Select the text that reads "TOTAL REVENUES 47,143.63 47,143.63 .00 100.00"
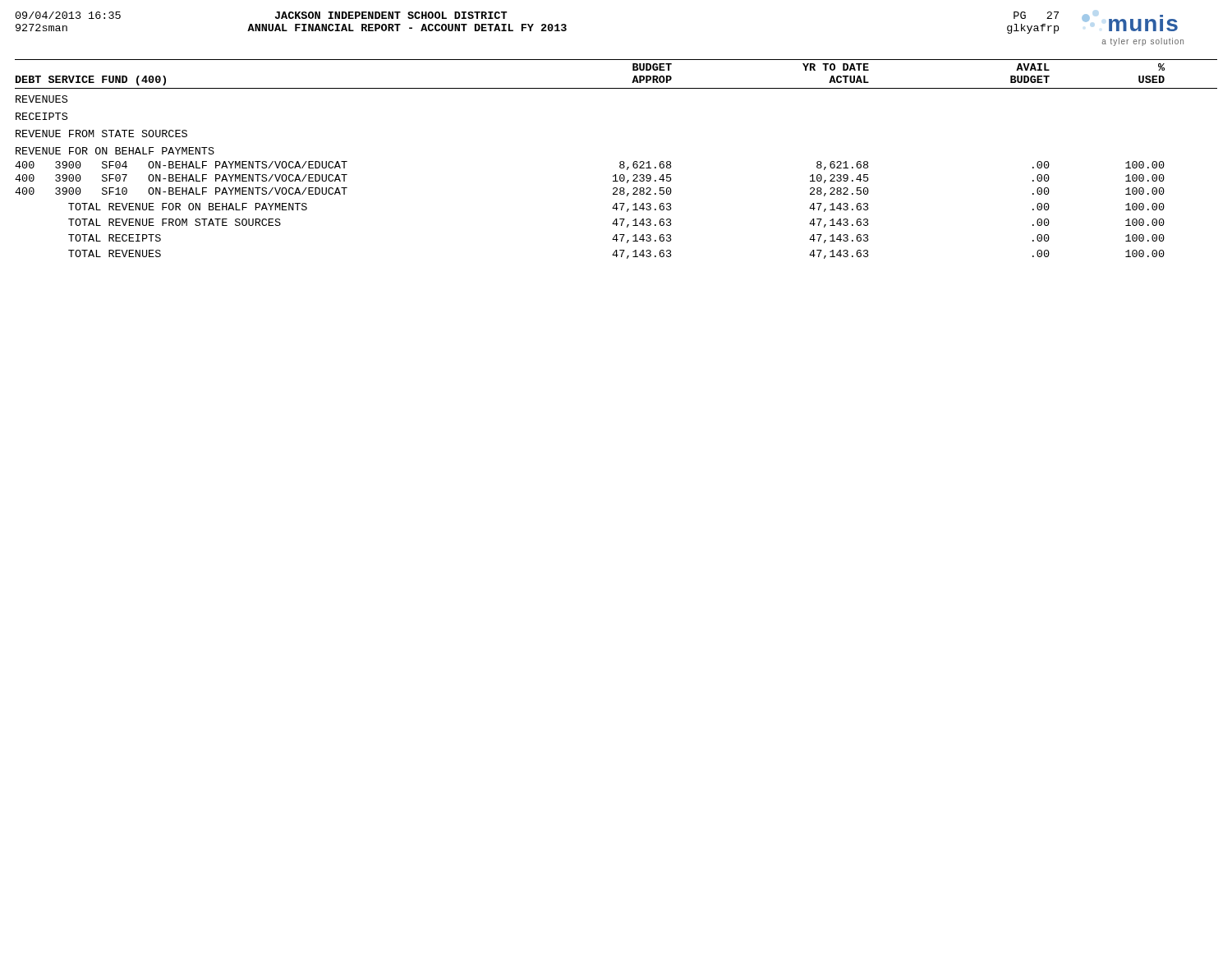The image size is (1232, 953). [616, 254]
